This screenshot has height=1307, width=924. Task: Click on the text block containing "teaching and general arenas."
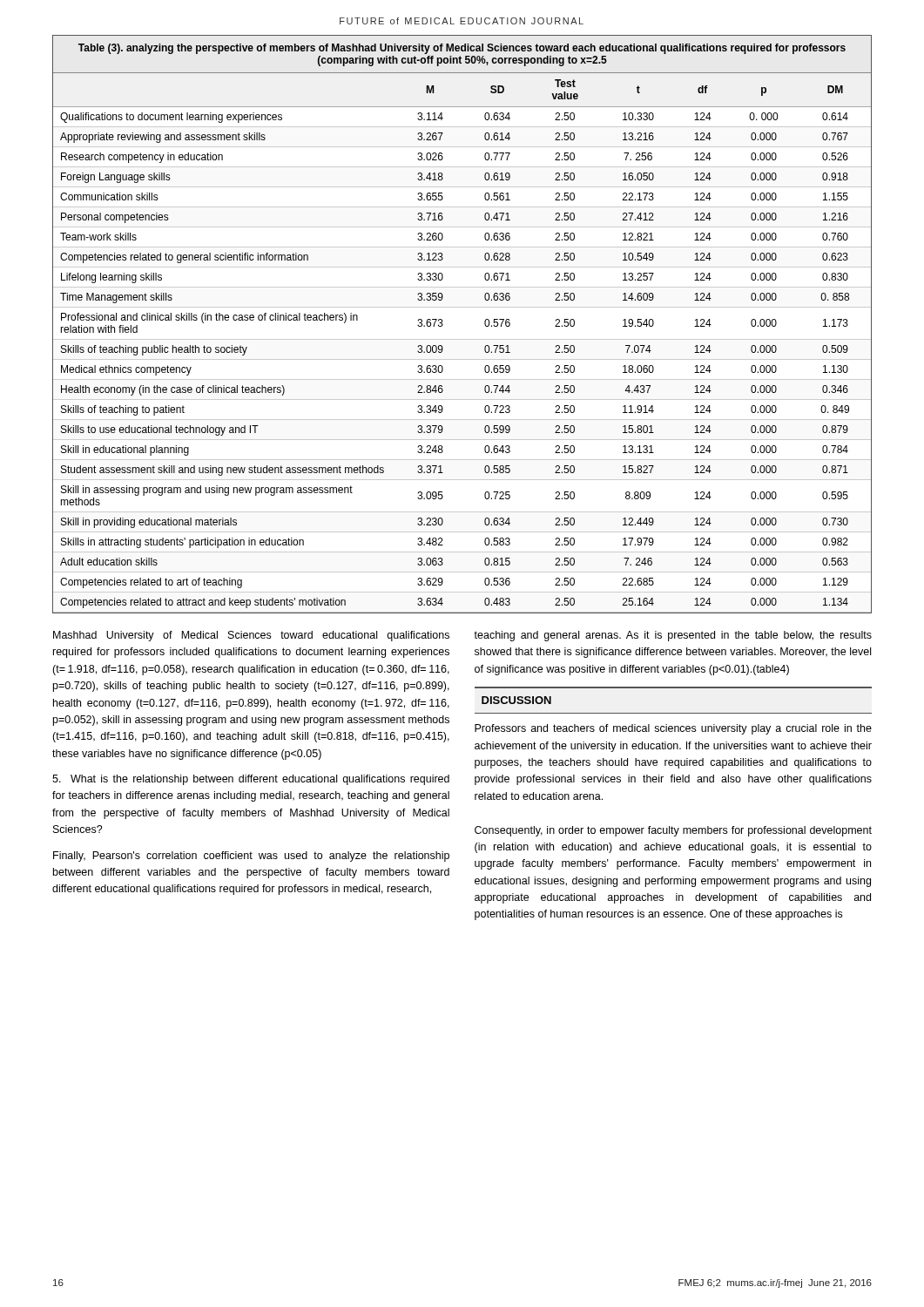(673, 652)
